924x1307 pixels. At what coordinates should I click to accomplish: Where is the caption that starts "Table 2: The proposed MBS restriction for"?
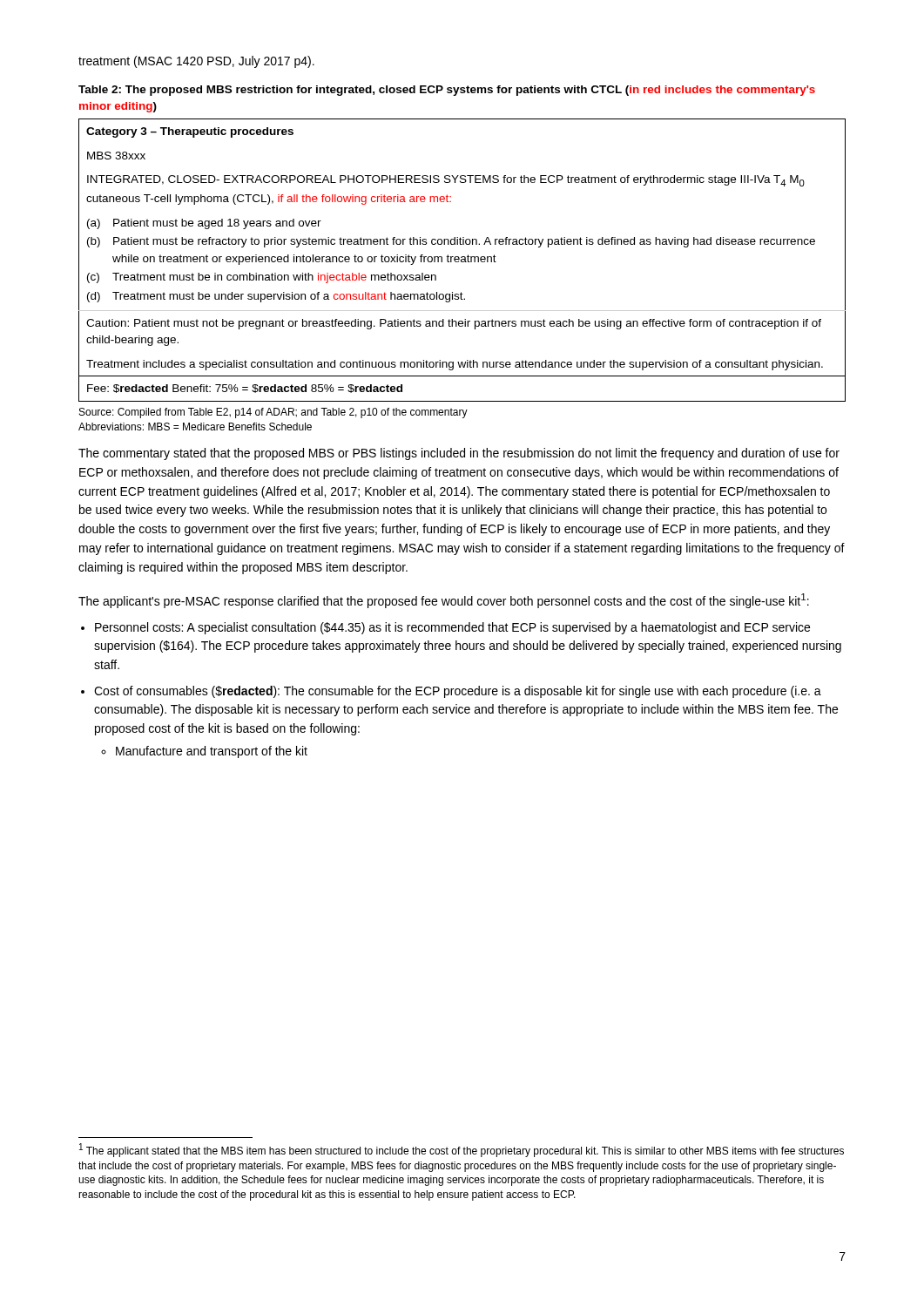447,98
